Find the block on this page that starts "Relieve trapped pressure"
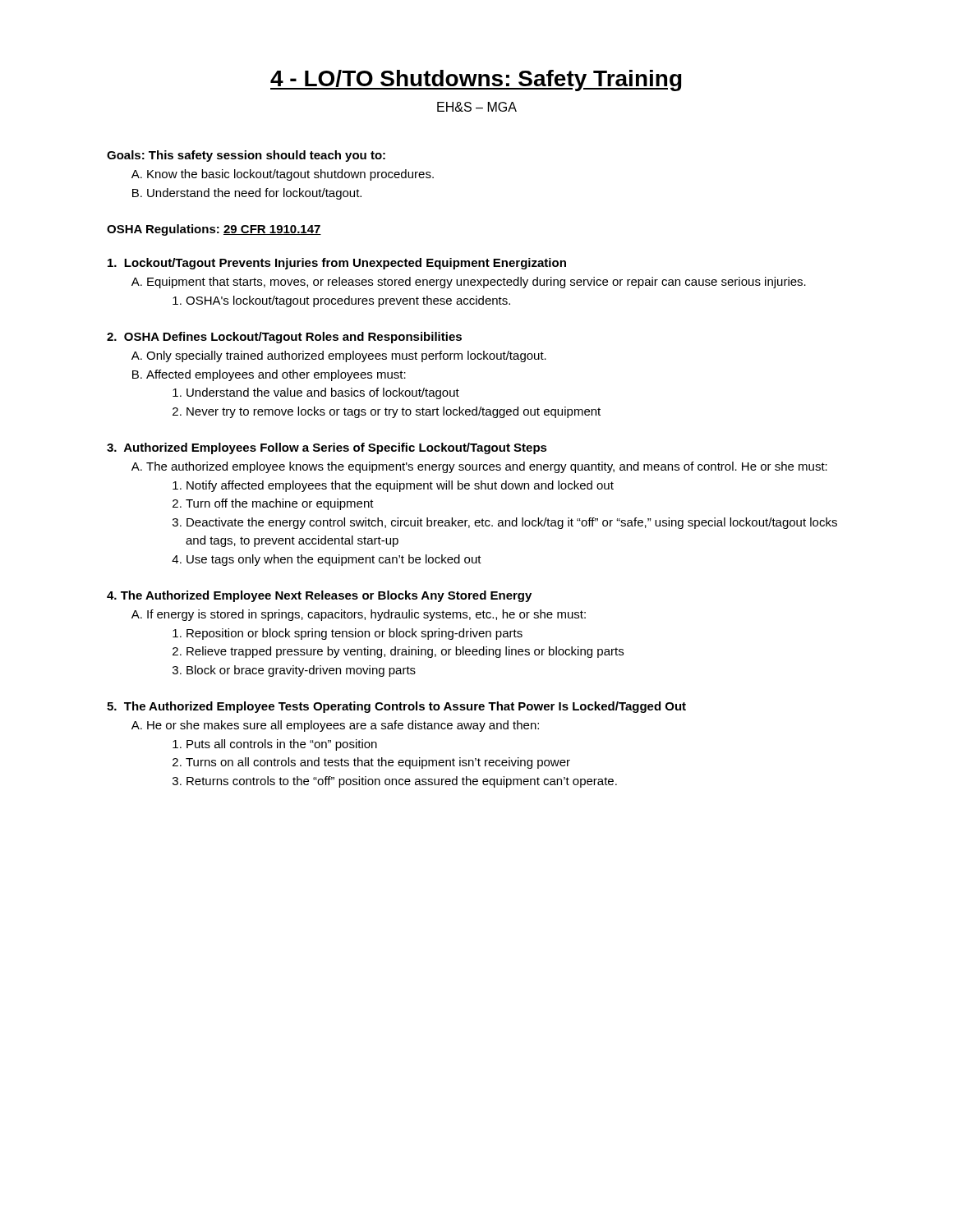The image size is (953, 1232). [x=405, y=651]
